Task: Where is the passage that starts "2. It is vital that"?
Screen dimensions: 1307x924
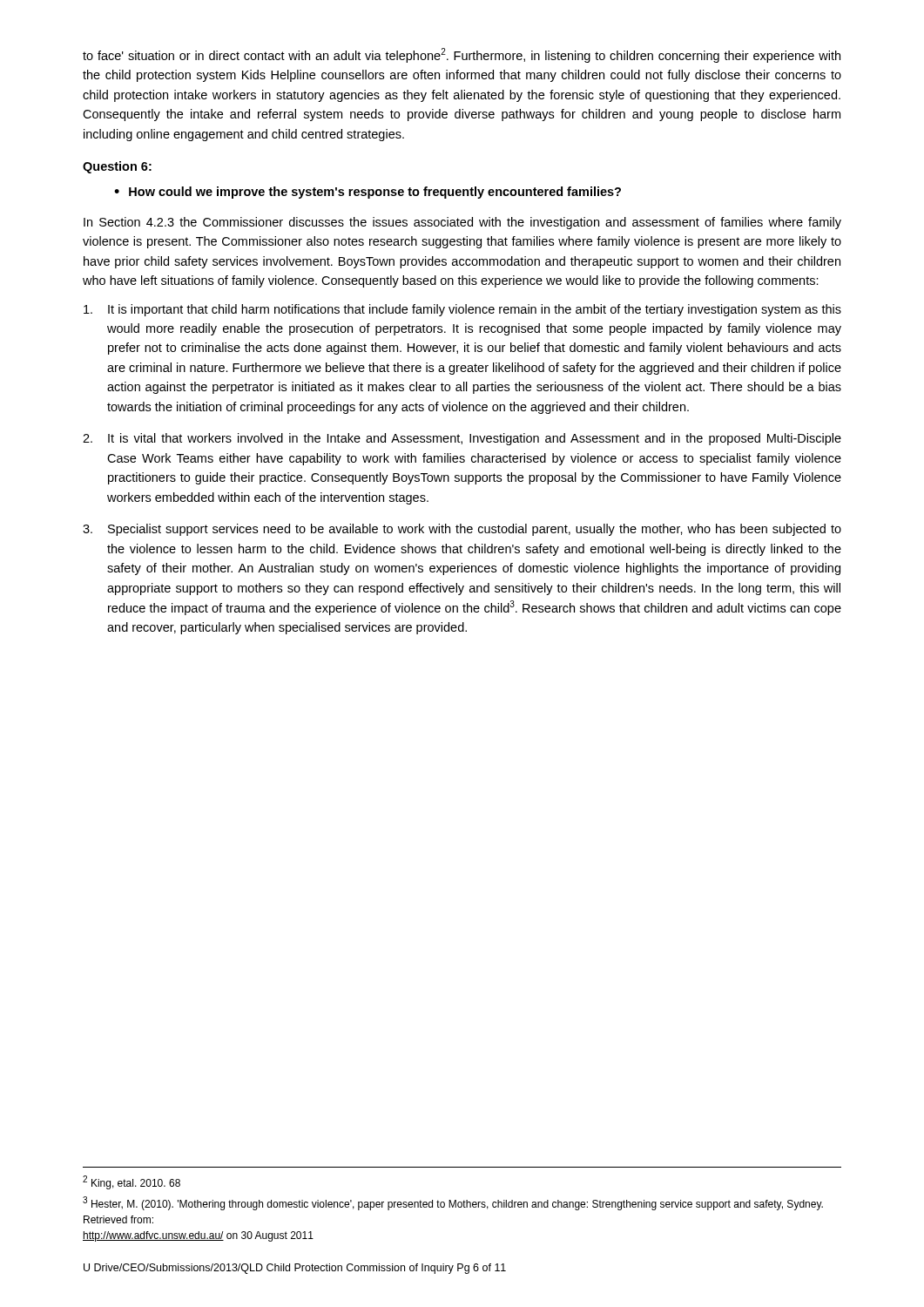Action: pos(462,468)
